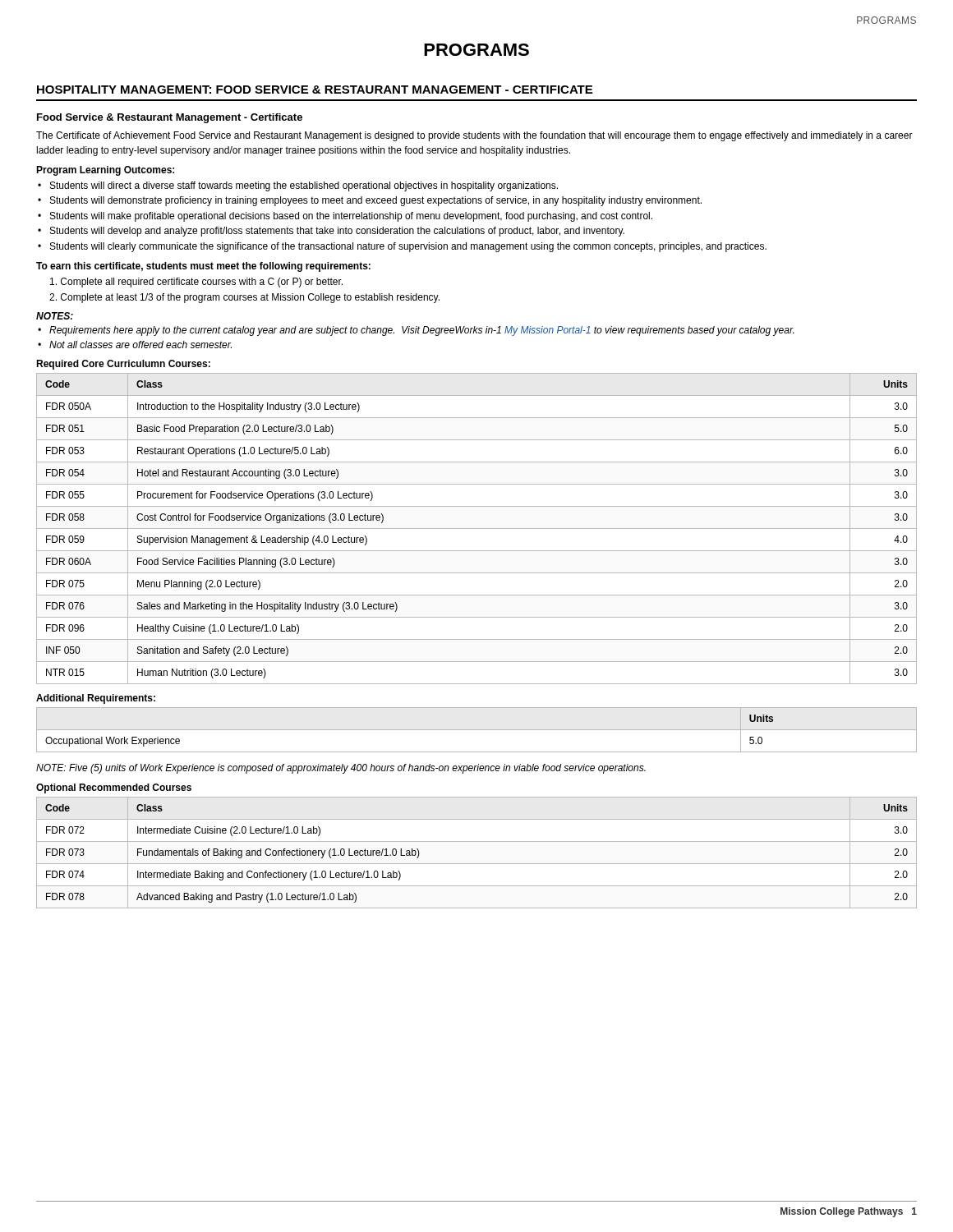Select the passage starting "Students will direct a diverse staff towards meeting"
Screen dimensions: 1232x953
[x=304, y=186]
